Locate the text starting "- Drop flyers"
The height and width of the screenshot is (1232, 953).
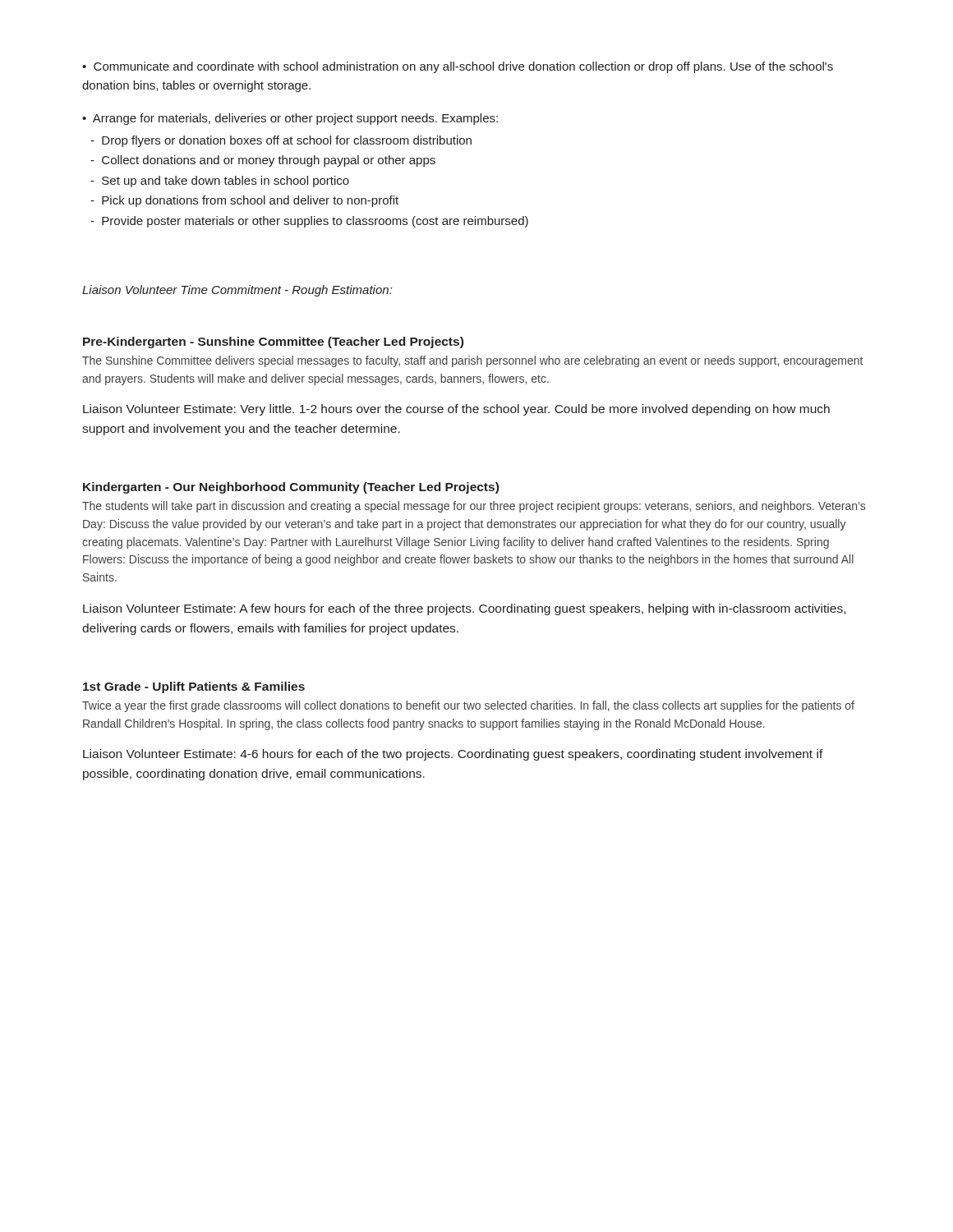pos(281,140)
